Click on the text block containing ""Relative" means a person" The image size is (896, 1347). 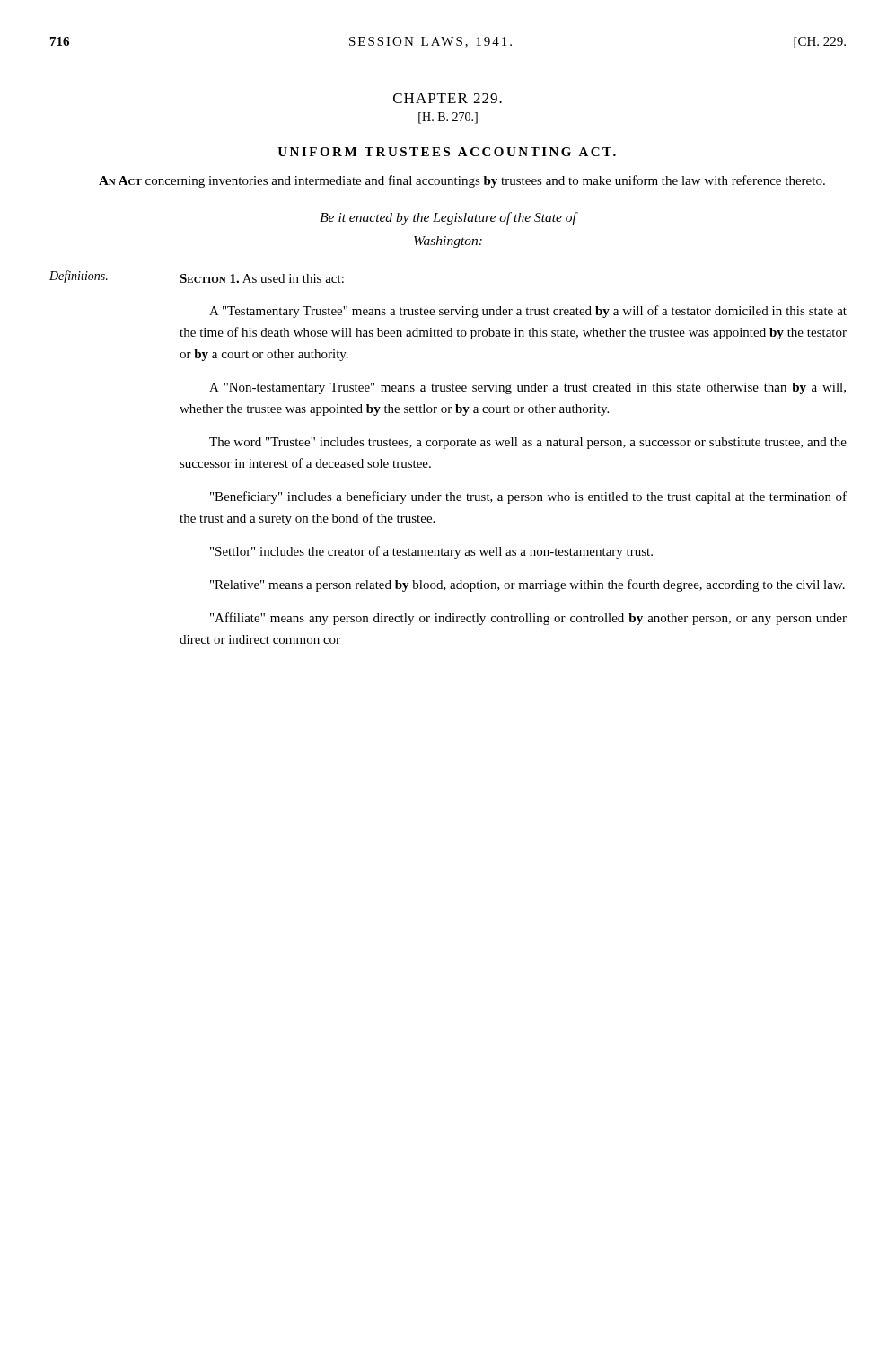point(527,585)
